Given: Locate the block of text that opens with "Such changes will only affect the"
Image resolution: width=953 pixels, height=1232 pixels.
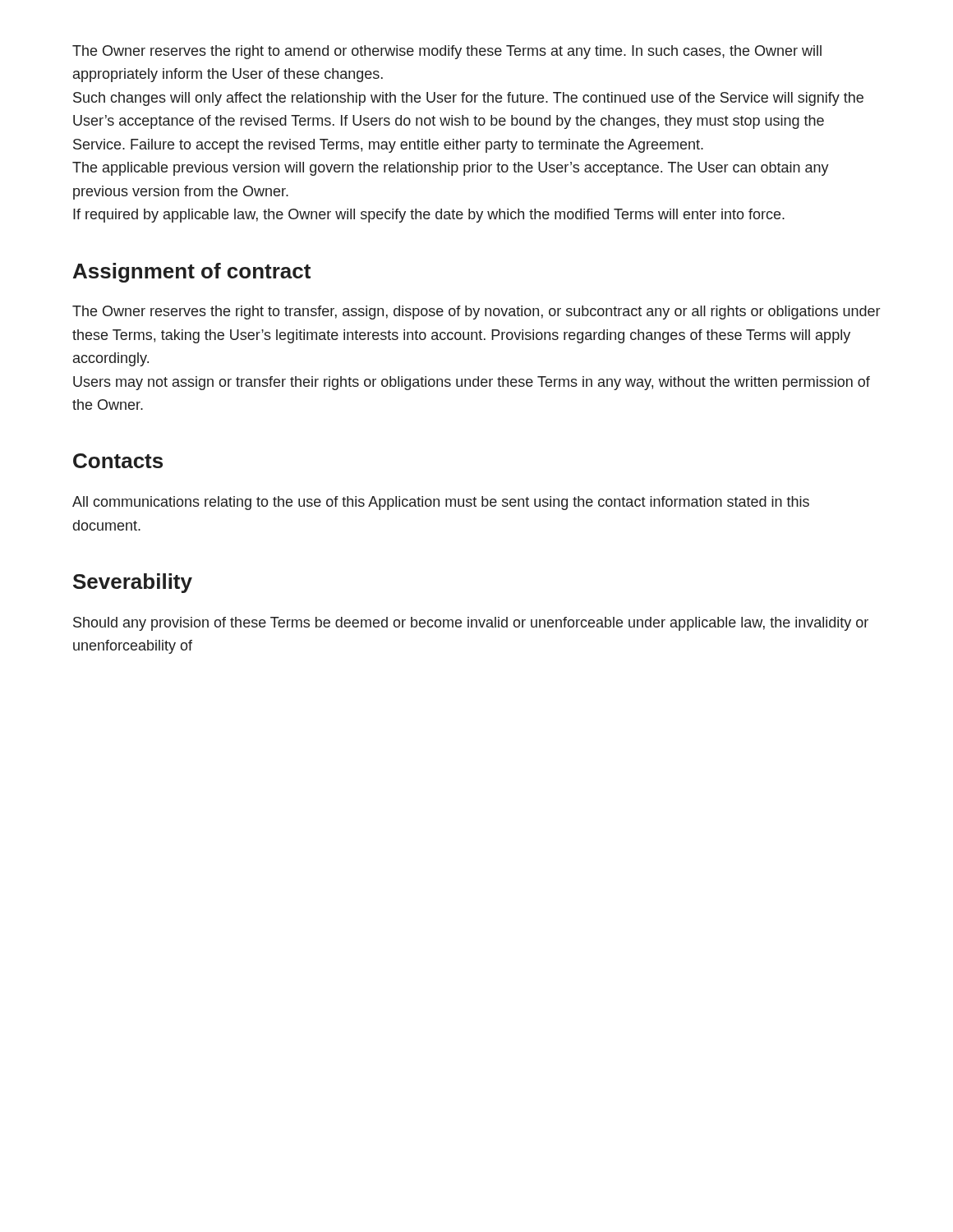Looking at the screenshot, I should (x=476, y=121).
